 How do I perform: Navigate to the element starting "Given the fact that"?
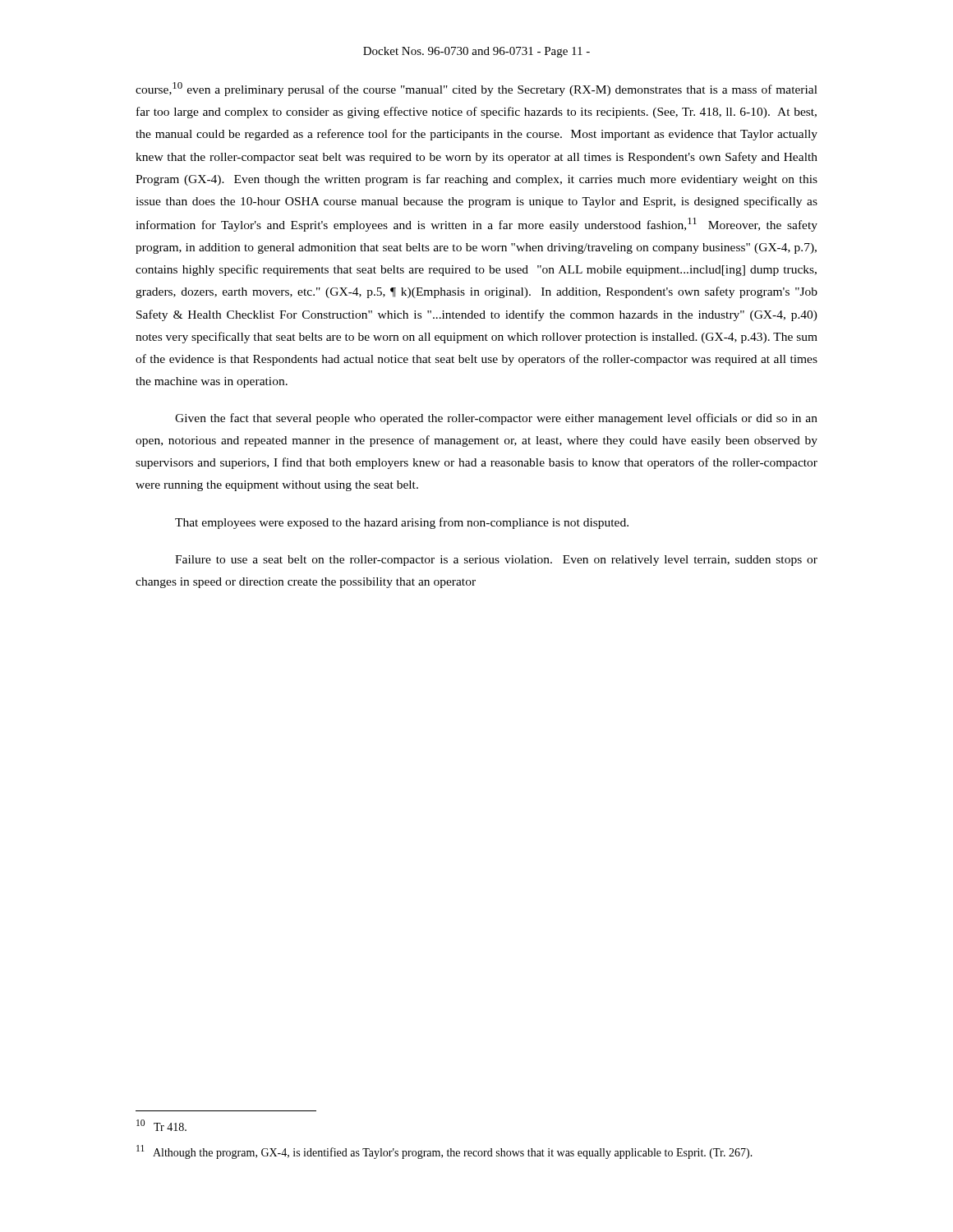tap(476, 451)
